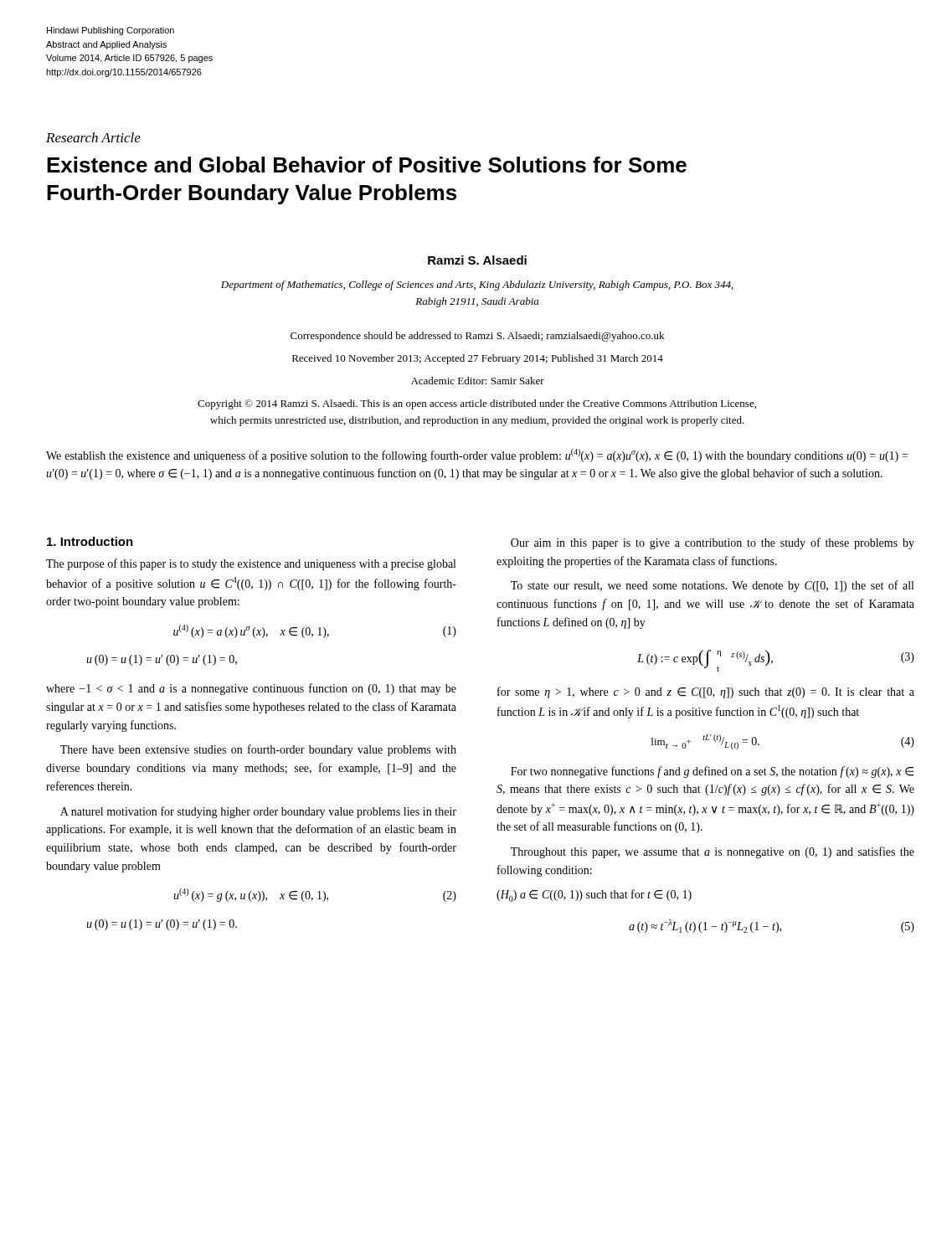Locate the text starting "Department of Mathematics,"
This screenshot has height=1256, width=952.
tap(477, 292)
